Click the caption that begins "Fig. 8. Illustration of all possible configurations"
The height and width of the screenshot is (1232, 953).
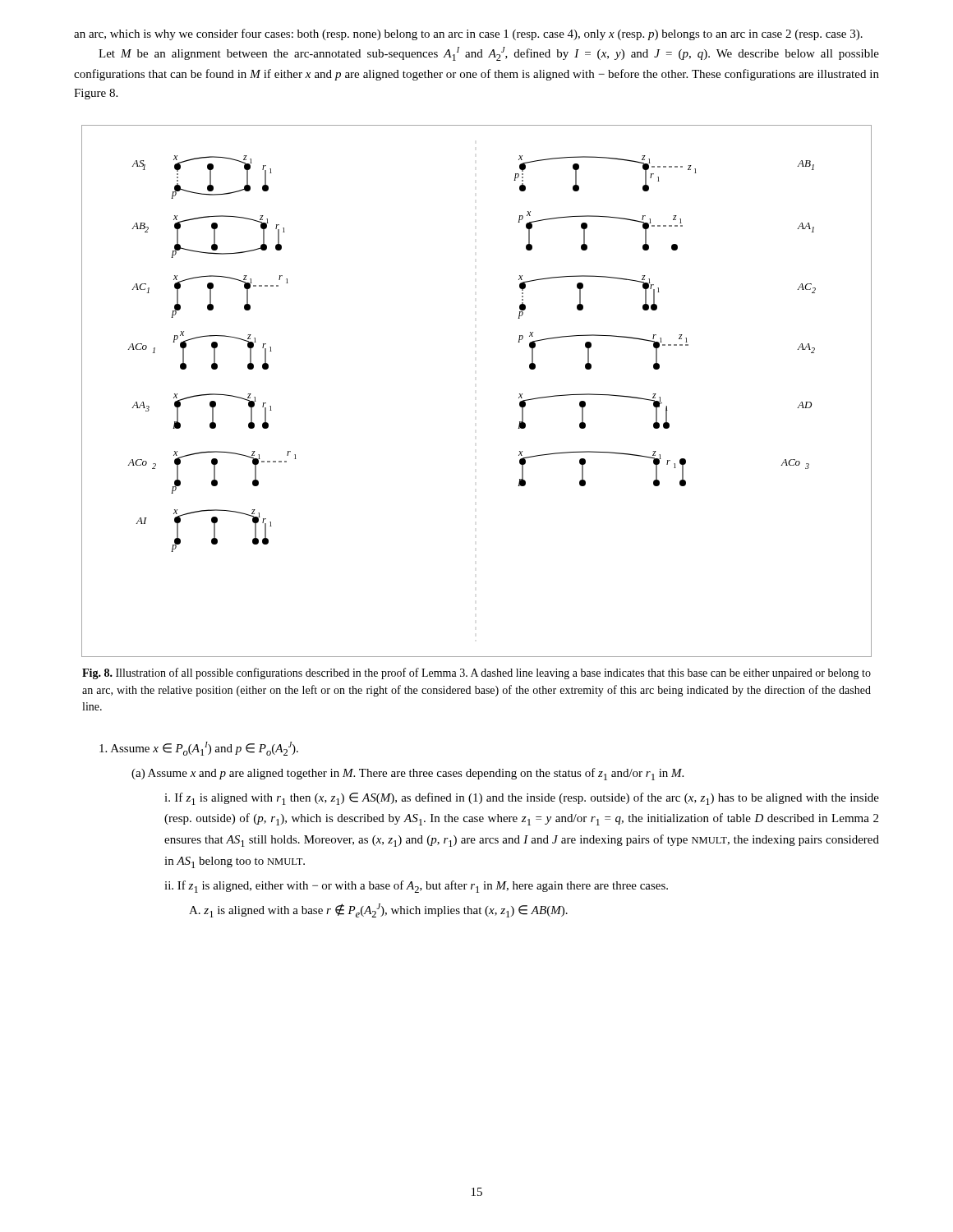(x=476, y=690)
